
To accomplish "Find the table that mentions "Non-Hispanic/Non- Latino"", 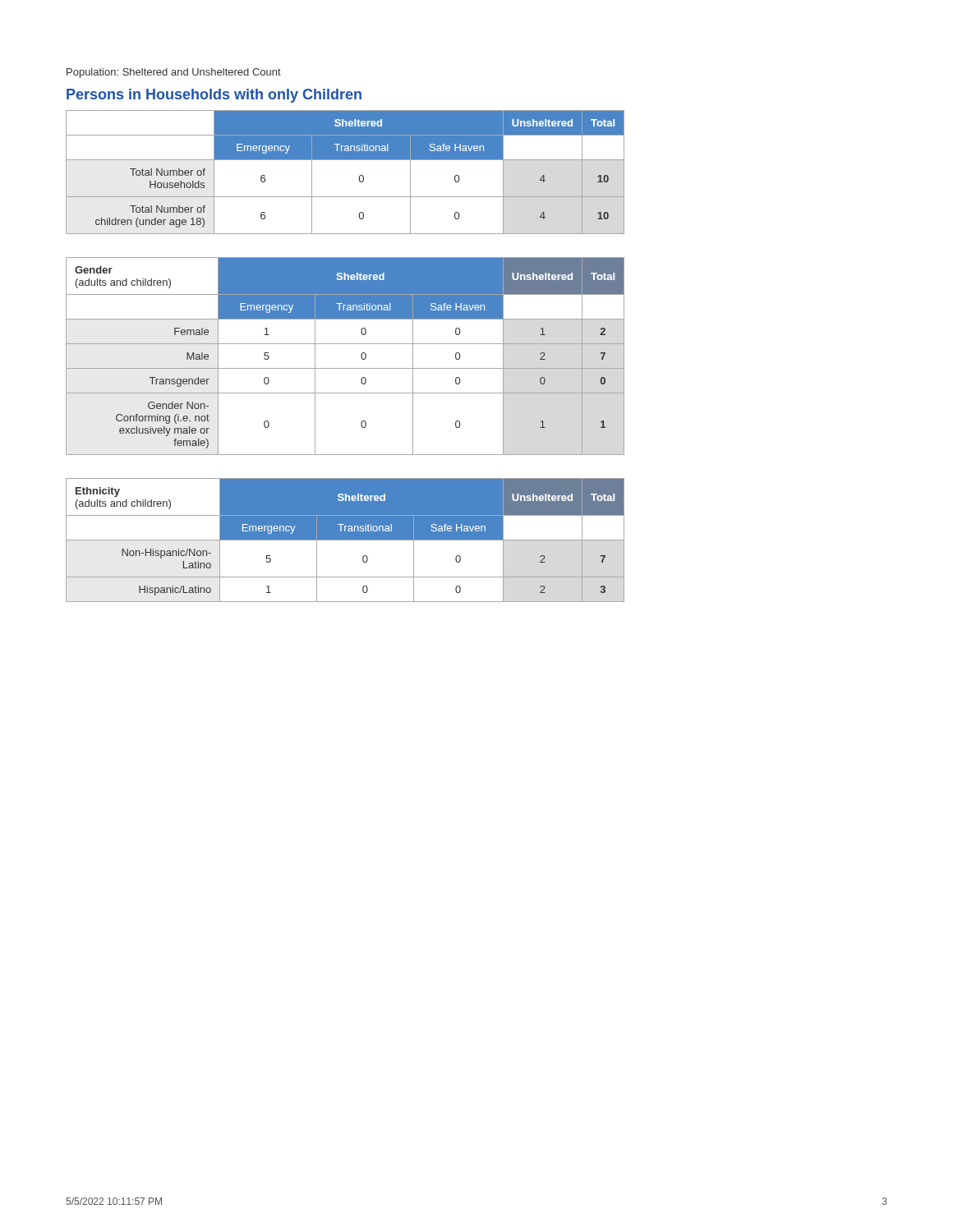I will [x=476, y=540].
